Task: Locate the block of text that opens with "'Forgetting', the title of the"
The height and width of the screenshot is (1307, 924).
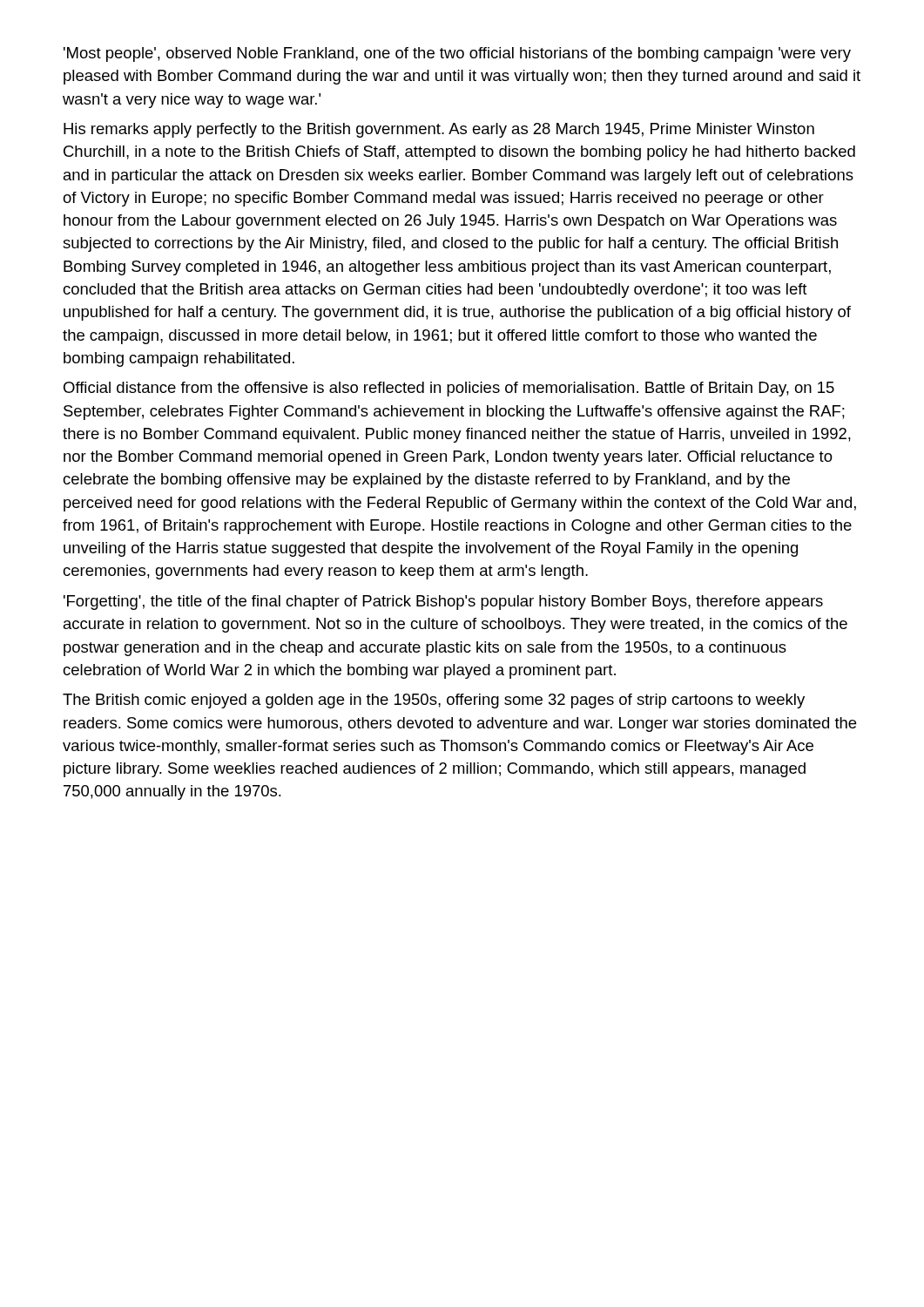Action: [x=455, y=635]
